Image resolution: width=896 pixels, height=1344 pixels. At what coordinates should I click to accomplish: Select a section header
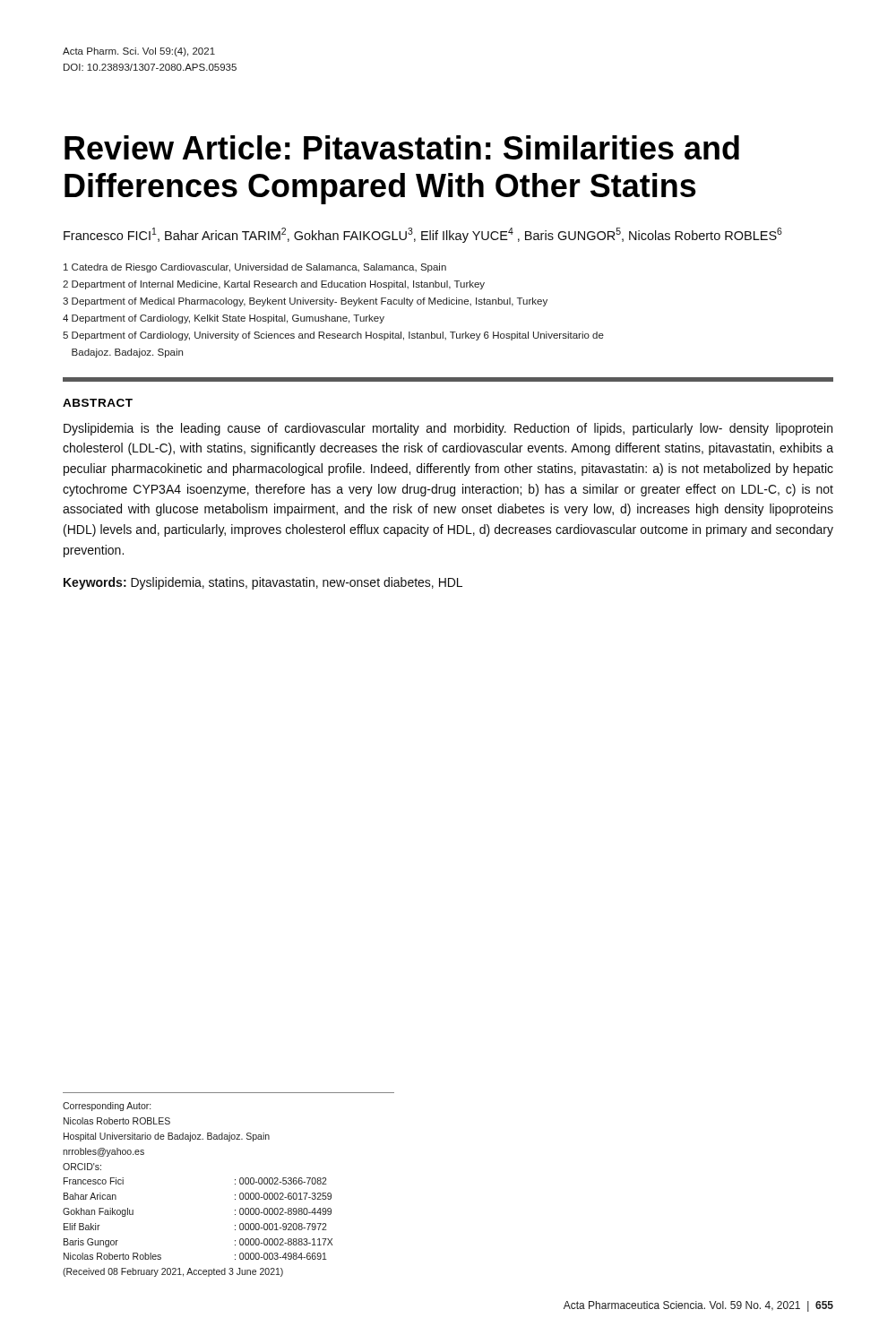(x=98, y=403)
